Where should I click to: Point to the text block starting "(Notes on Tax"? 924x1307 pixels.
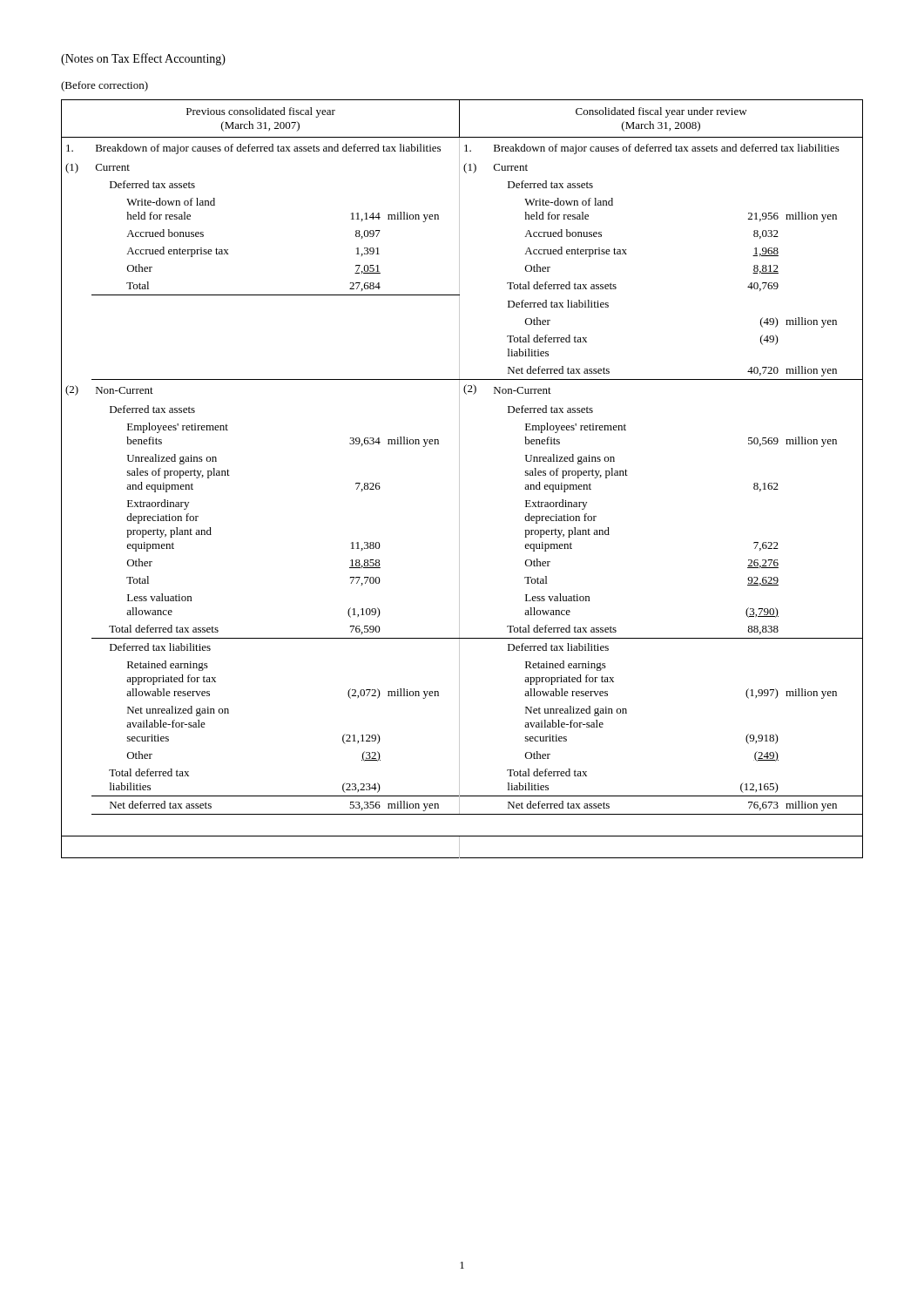(143, 59)
